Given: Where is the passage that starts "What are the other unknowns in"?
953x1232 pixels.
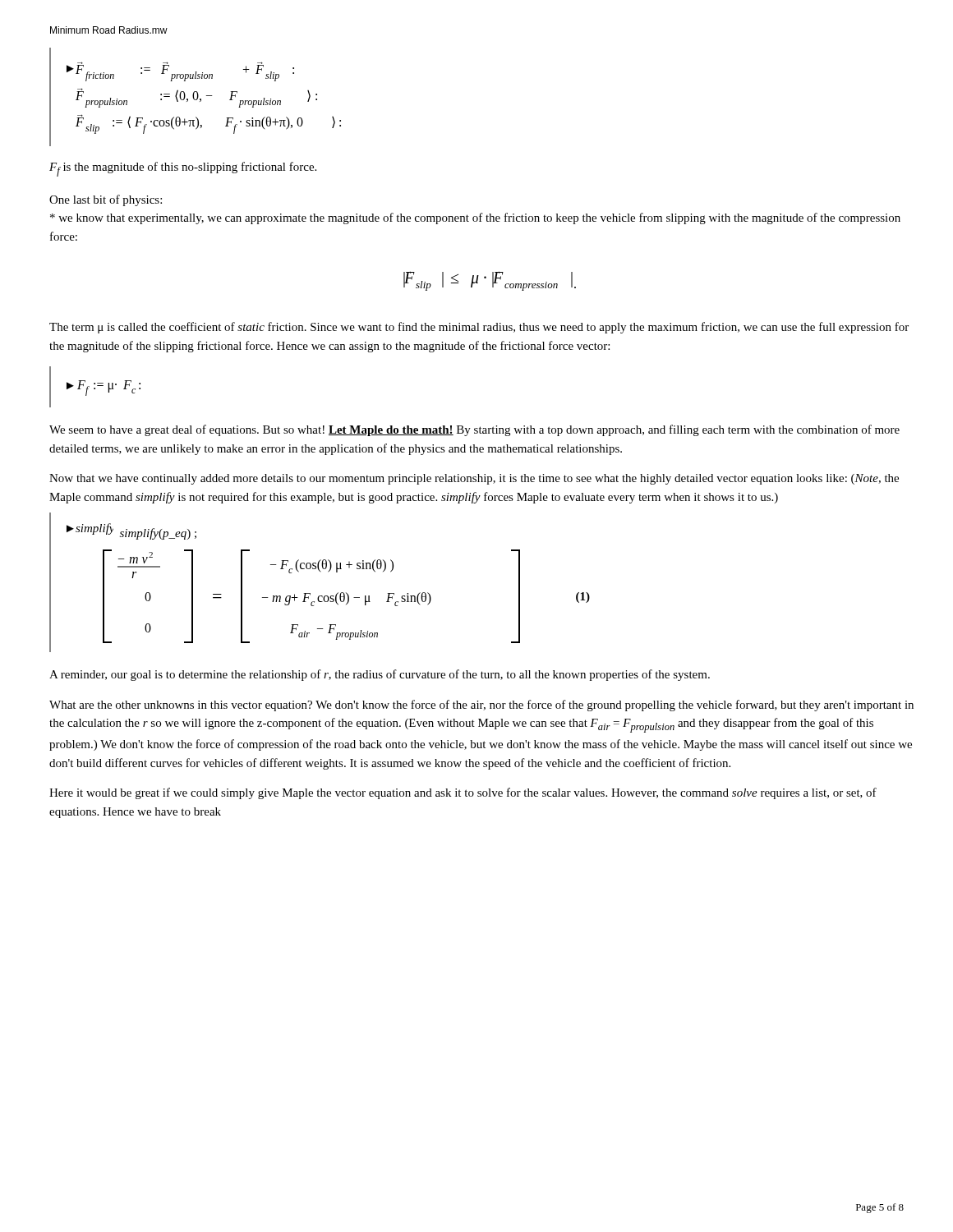Looking at the screenshot, I should point(482,734).
